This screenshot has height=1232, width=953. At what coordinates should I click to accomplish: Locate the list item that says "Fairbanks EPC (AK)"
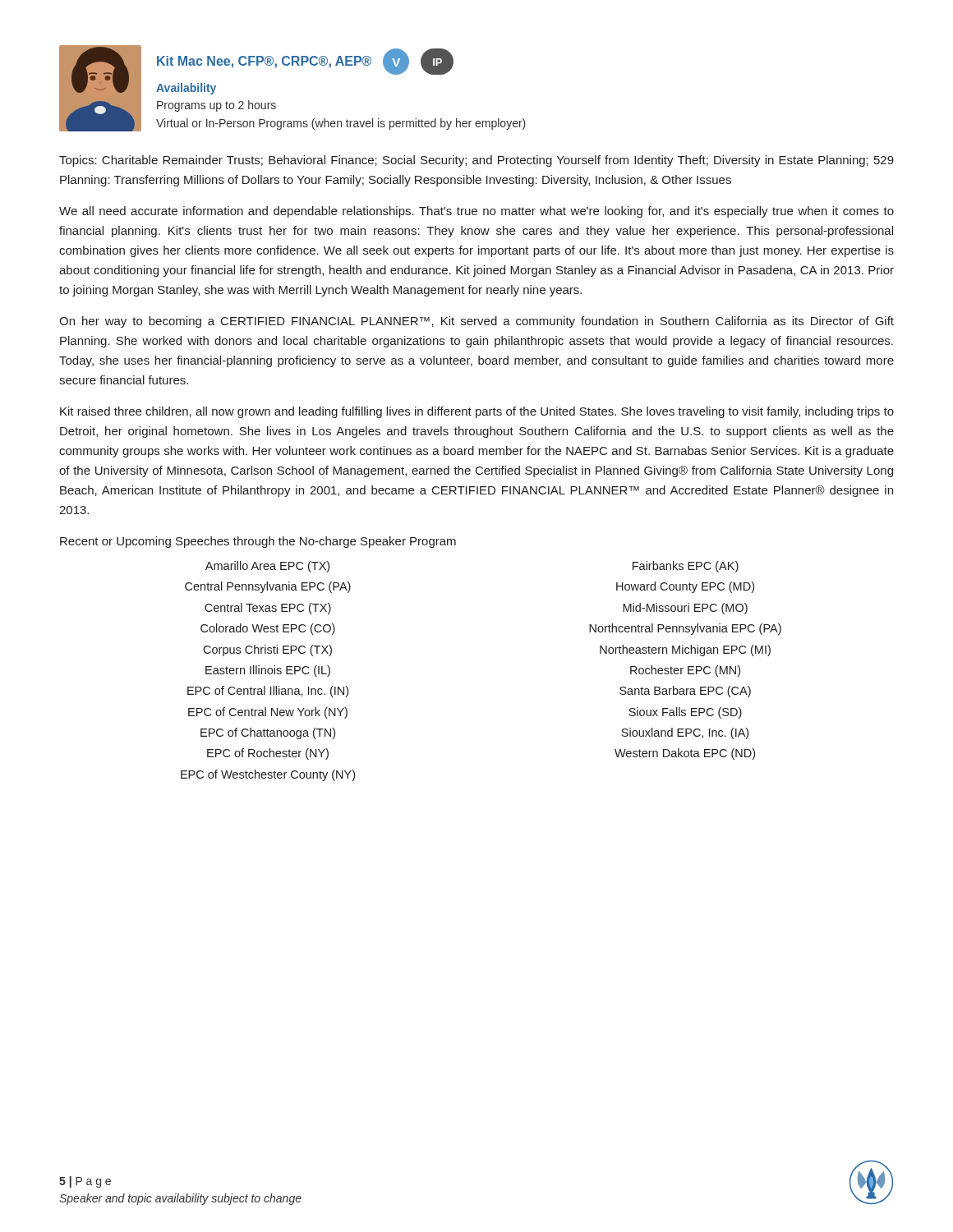click(685, 566)
